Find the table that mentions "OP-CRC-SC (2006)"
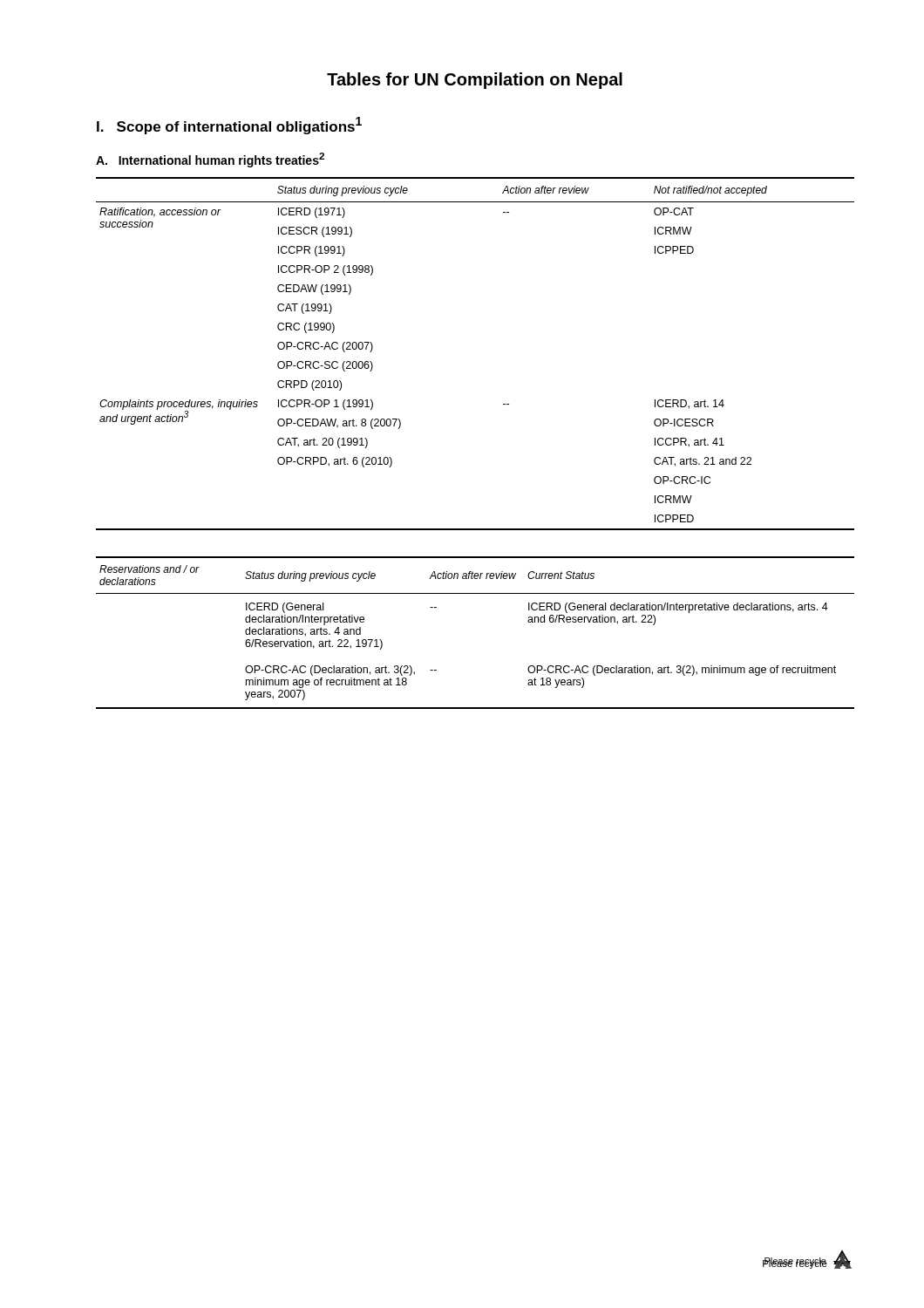The height and width of the screenshot is (1308, 924). click(475, 354)
